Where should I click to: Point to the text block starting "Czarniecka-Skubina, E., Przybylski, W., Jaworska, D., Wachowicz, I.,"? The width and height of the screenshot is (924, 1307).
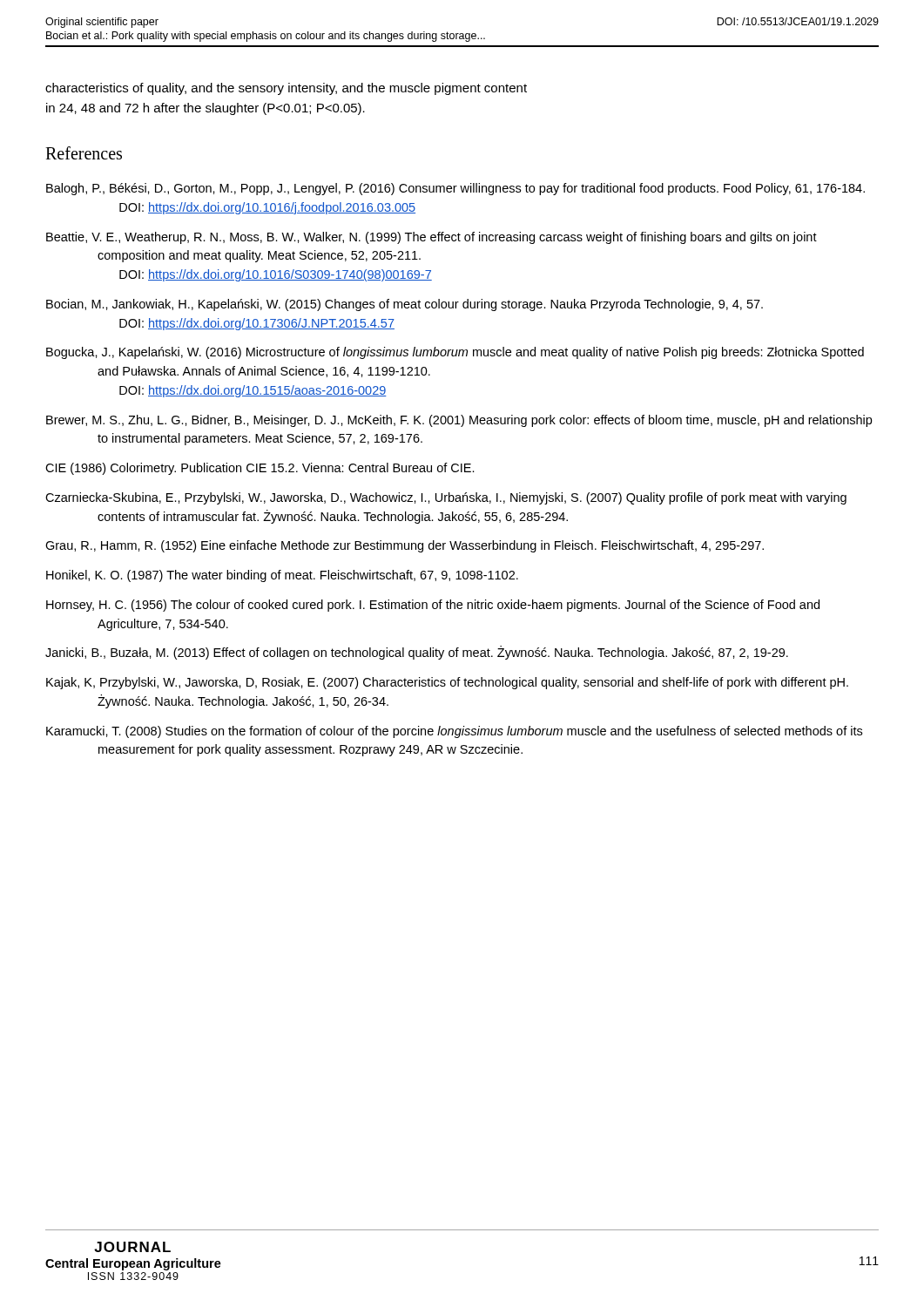[446, 507]
